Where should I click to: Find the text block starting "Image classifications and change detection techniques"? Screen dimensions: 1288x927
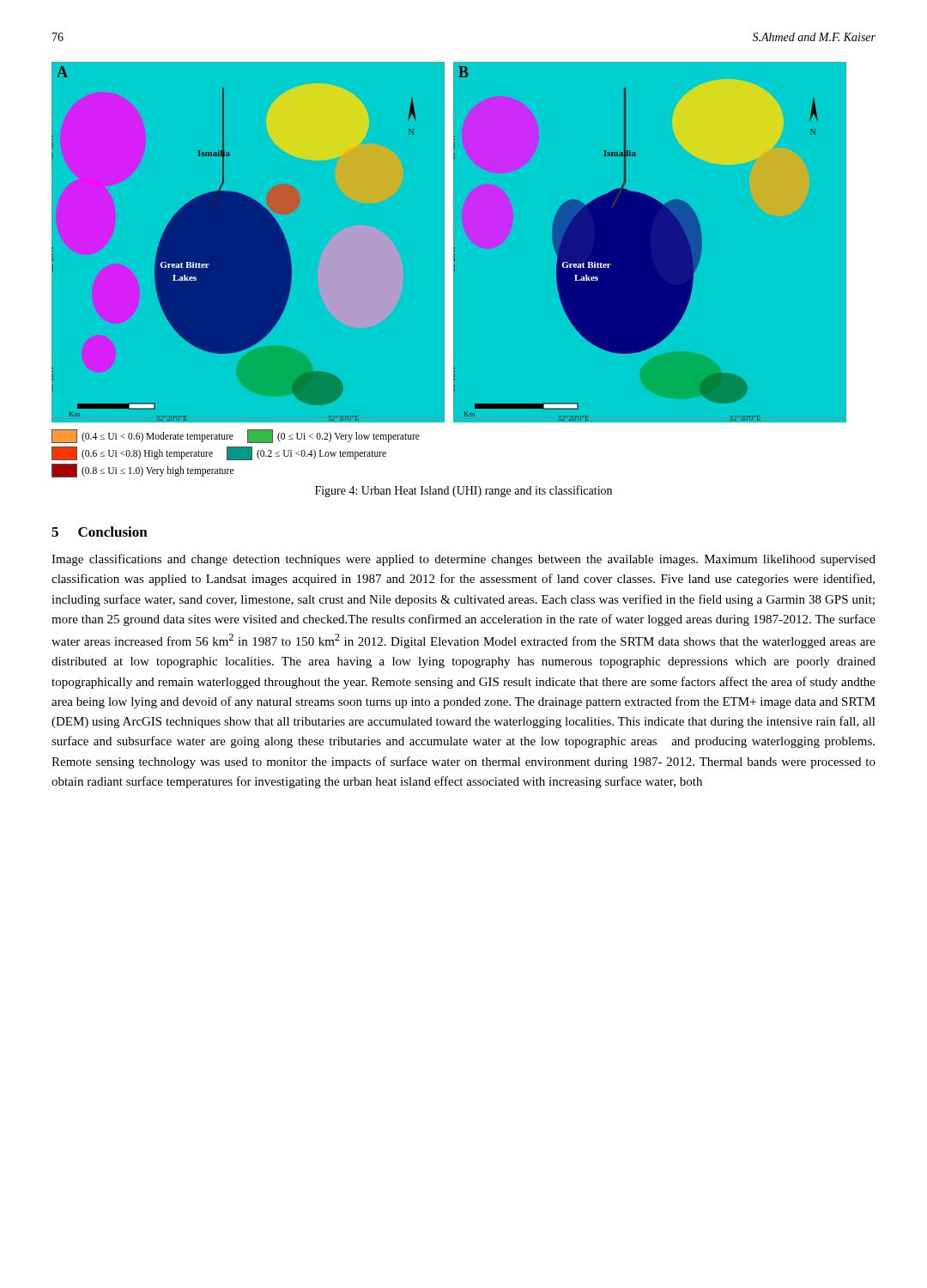click(x=464, y=670)
